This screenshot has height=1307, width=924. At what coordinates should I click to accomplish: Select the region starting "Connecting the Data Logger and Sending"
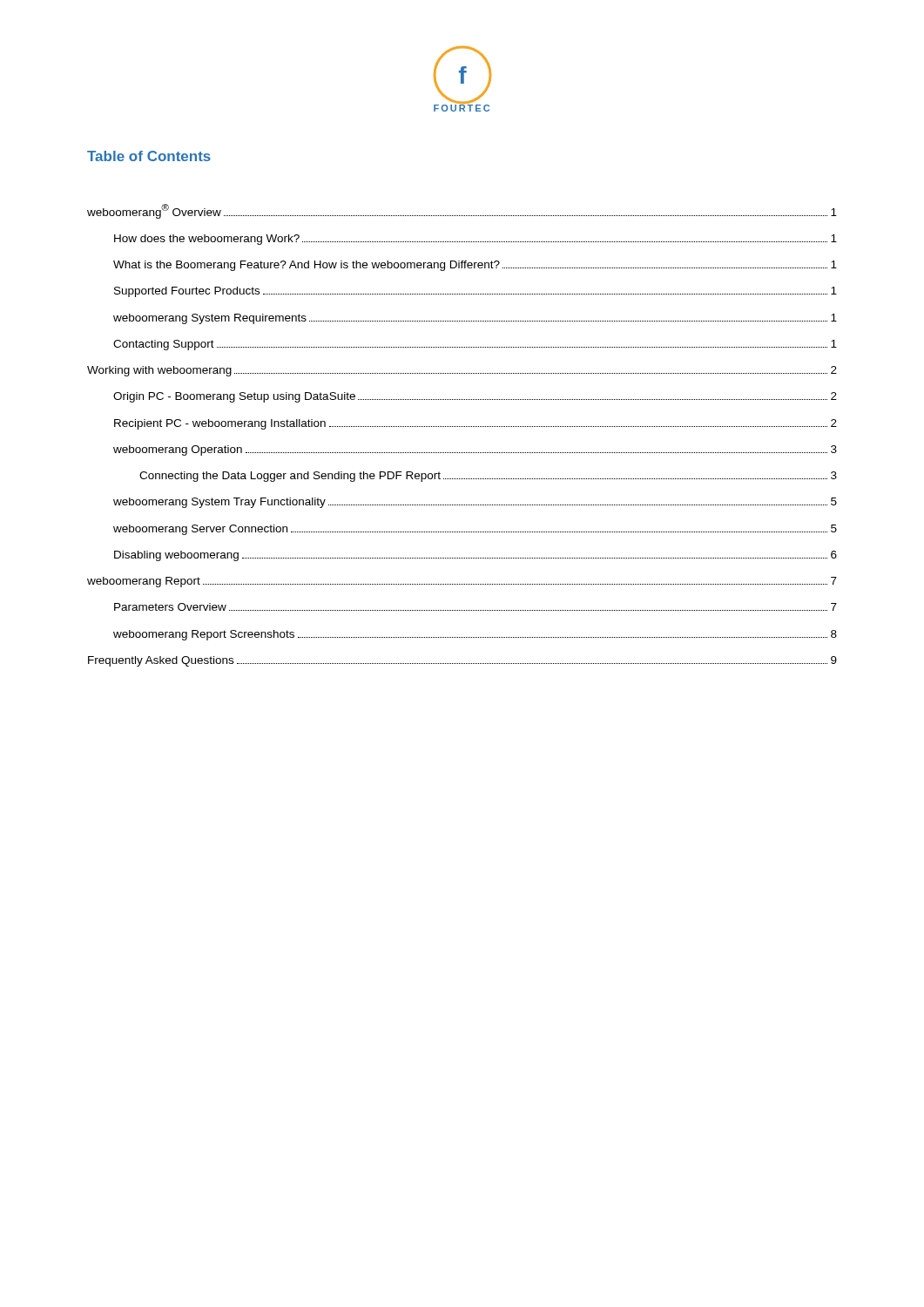coord(488,476)
